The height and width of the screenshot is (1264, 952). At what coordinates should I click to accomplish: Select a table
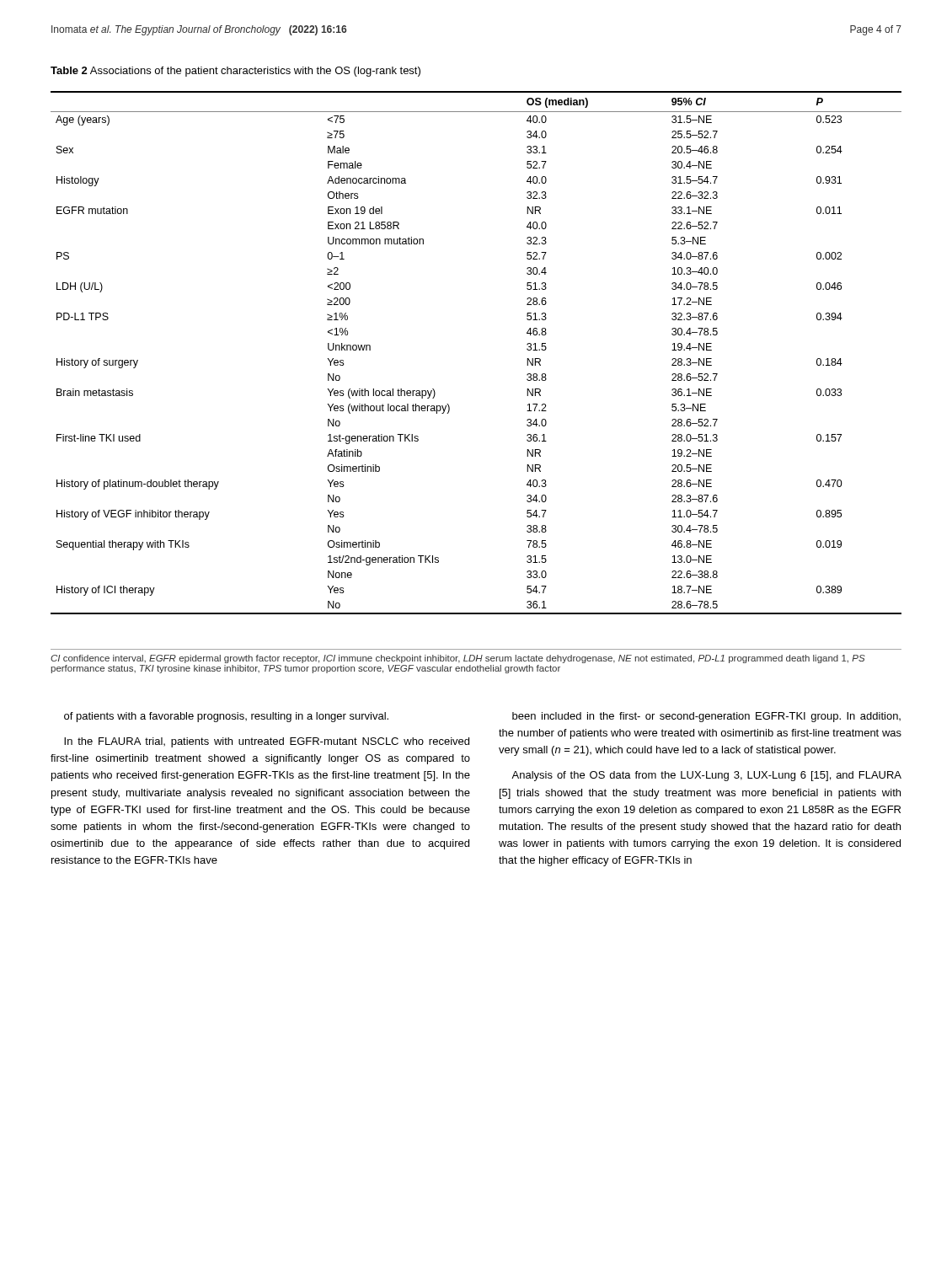[476, 353]
